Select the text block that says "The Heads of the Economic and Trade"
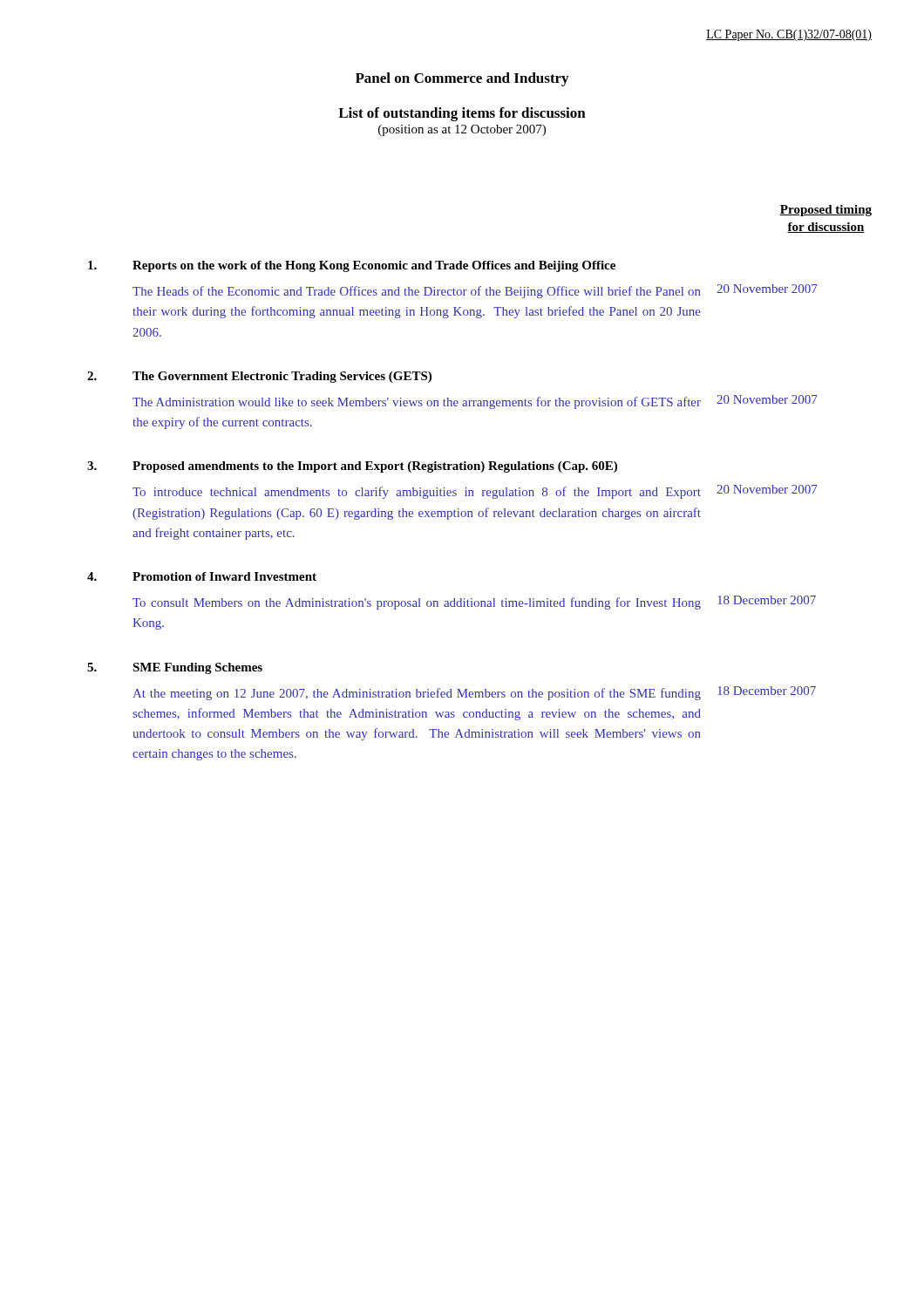The image size is (924, 1308). [x=502, y=312]
